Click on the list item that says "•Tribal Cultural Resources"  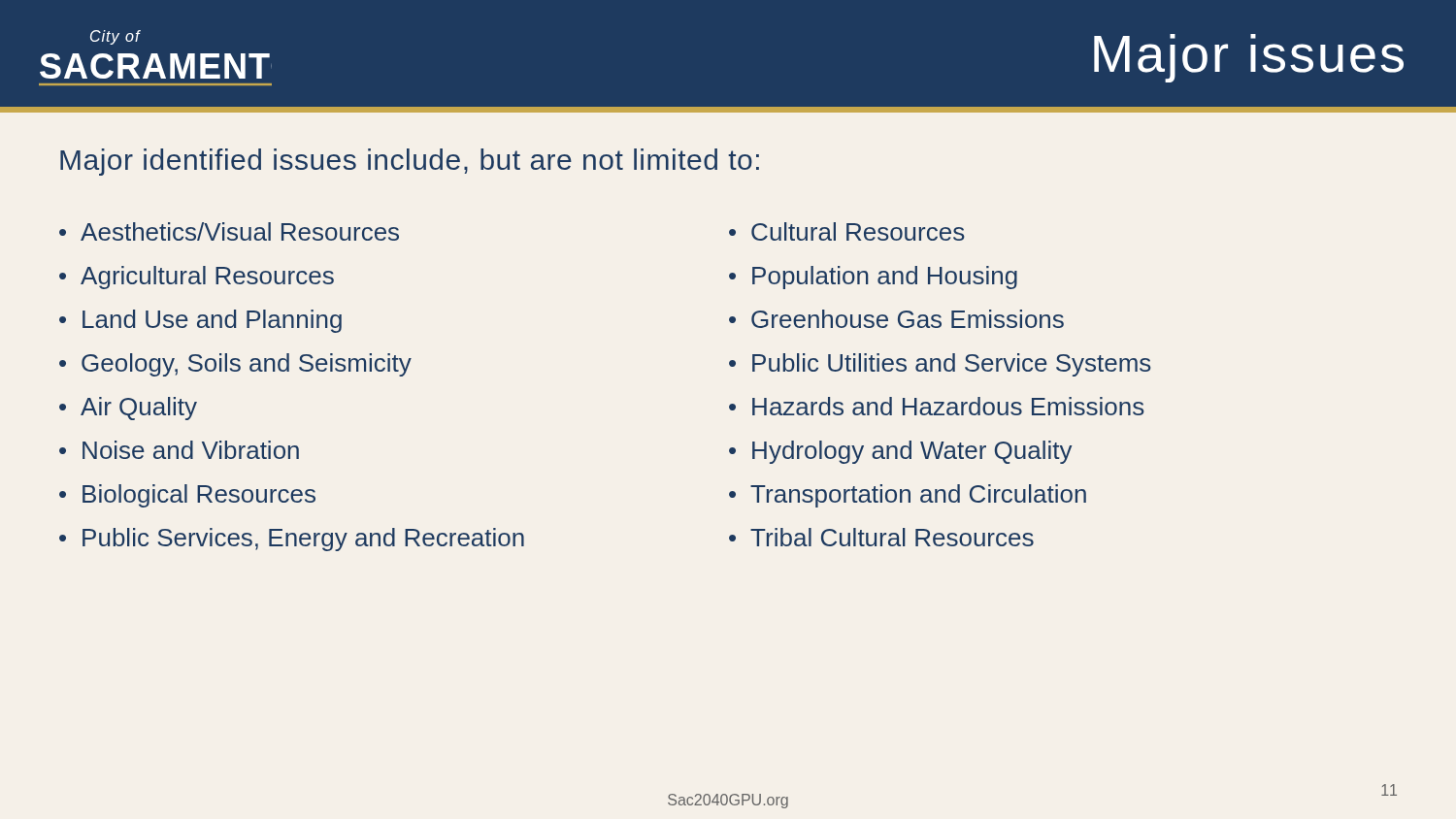pyautogui.click(x=881, y=538)
